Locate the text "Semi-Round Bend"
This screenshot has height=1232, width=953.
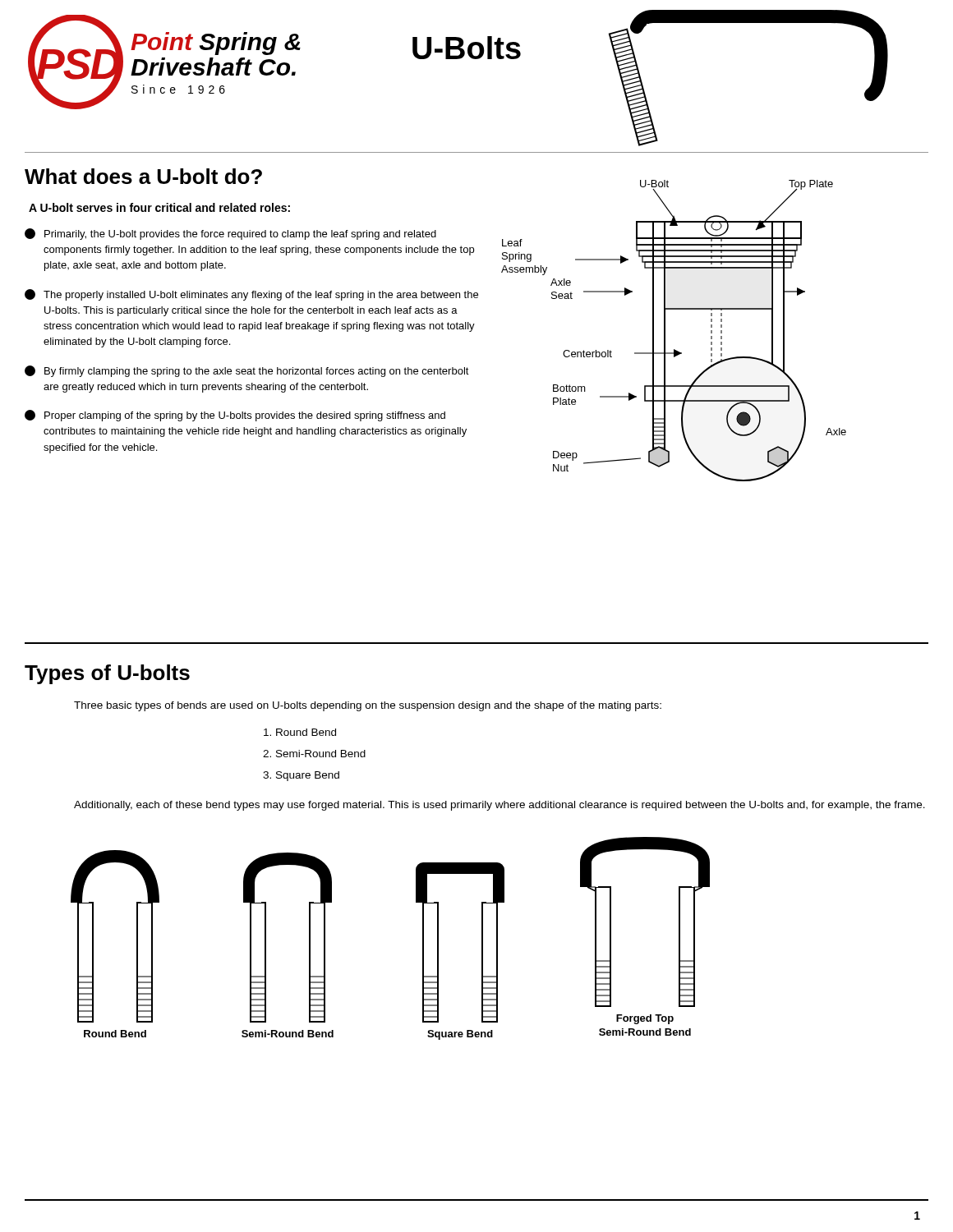click(288, 1034)
